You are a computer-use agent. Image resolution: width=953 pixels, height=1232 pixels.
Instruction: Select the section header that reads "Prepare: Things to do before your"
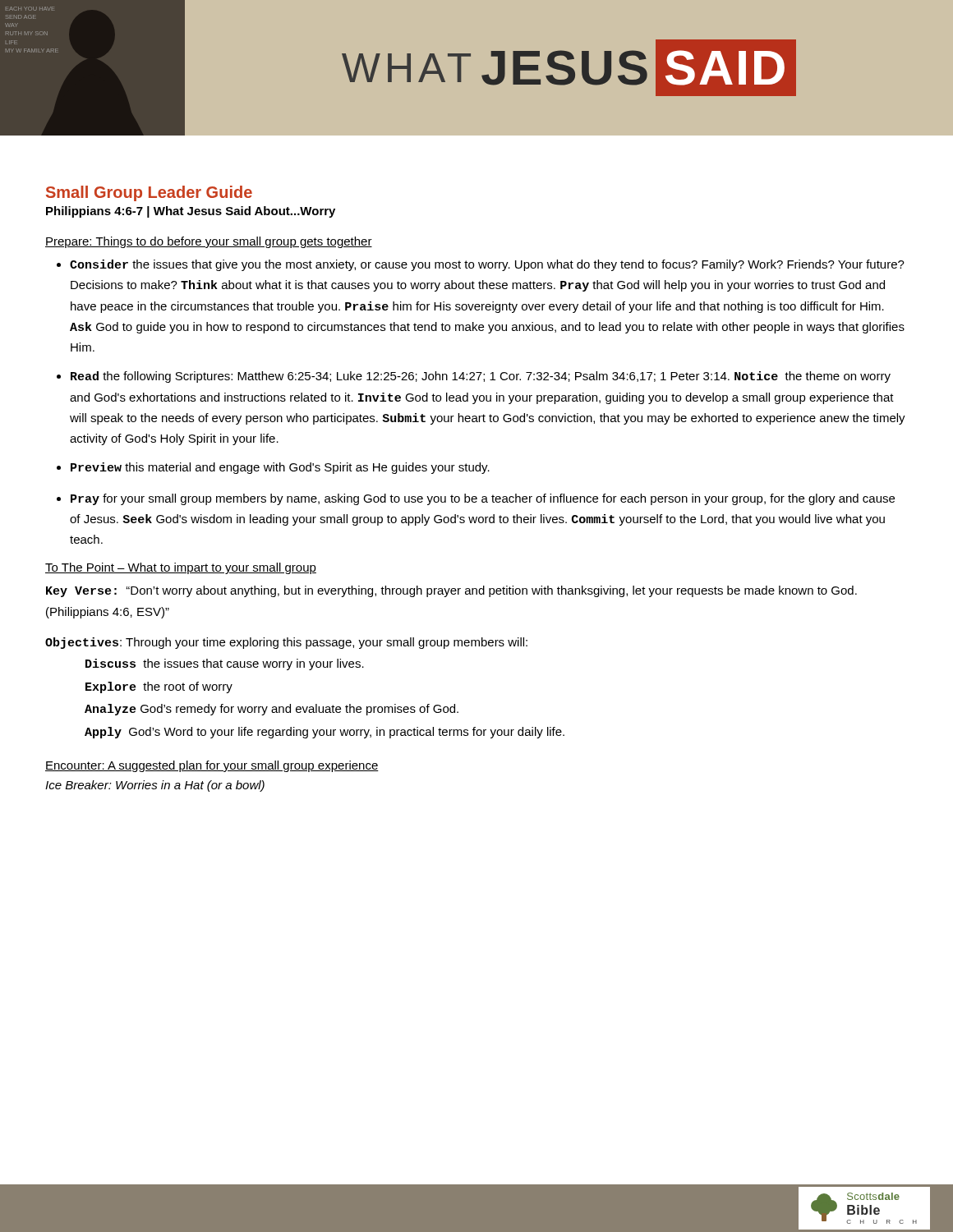click(x=208, y=241)
